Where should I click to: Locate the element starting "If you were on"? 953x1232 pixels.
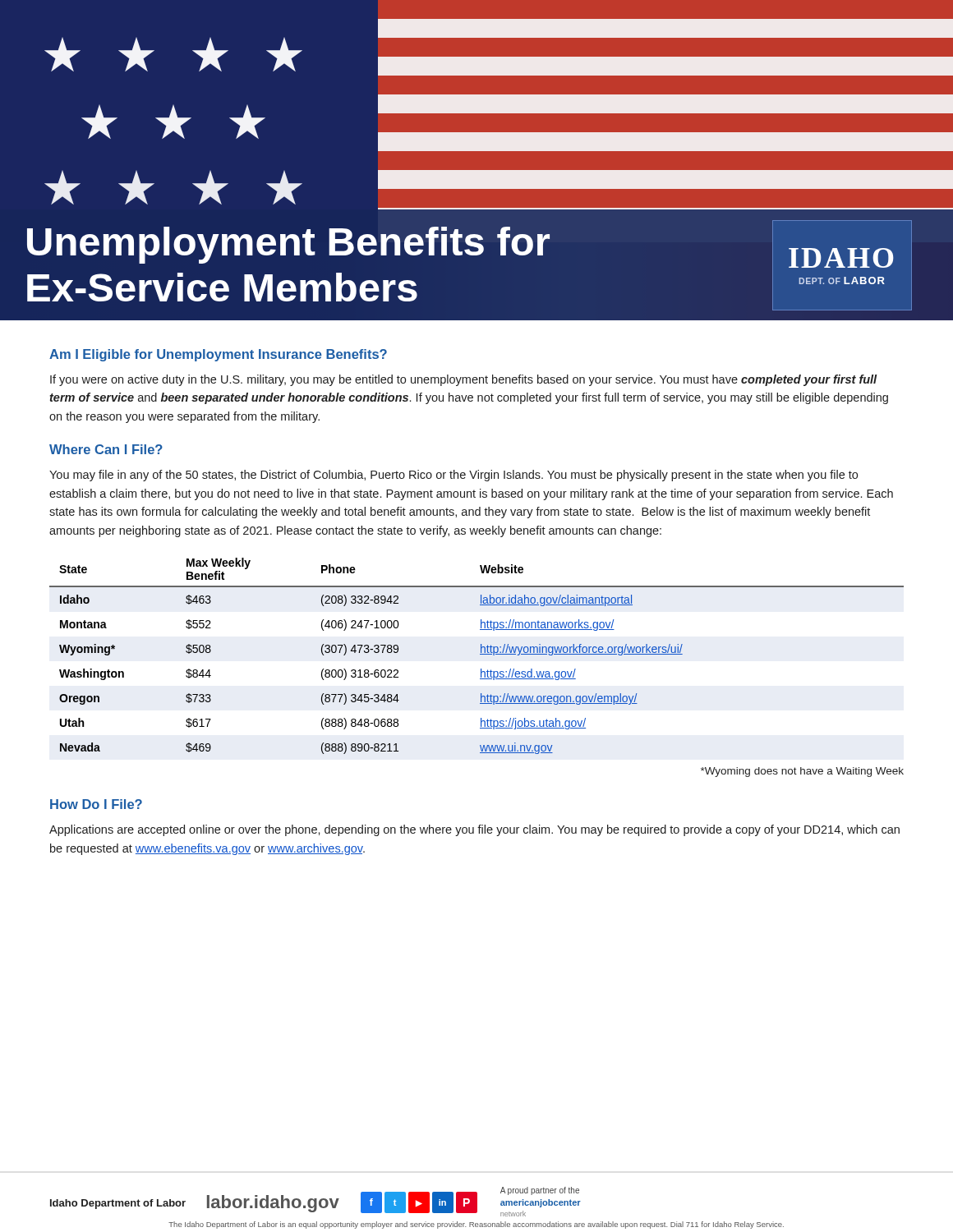coord(469,398)
